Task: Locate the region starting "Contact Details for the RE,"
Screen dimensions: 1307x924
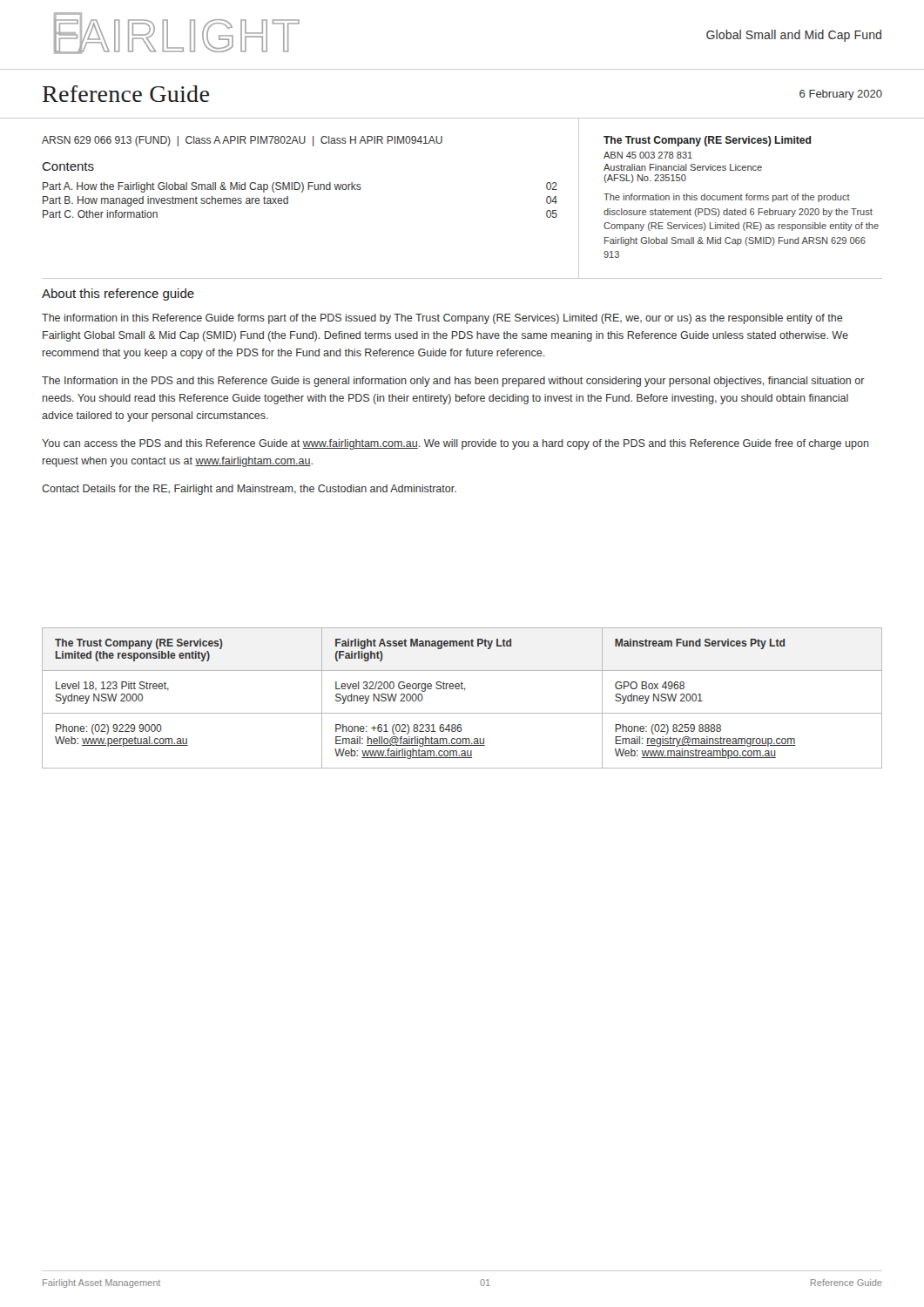Action: point(249,489)
